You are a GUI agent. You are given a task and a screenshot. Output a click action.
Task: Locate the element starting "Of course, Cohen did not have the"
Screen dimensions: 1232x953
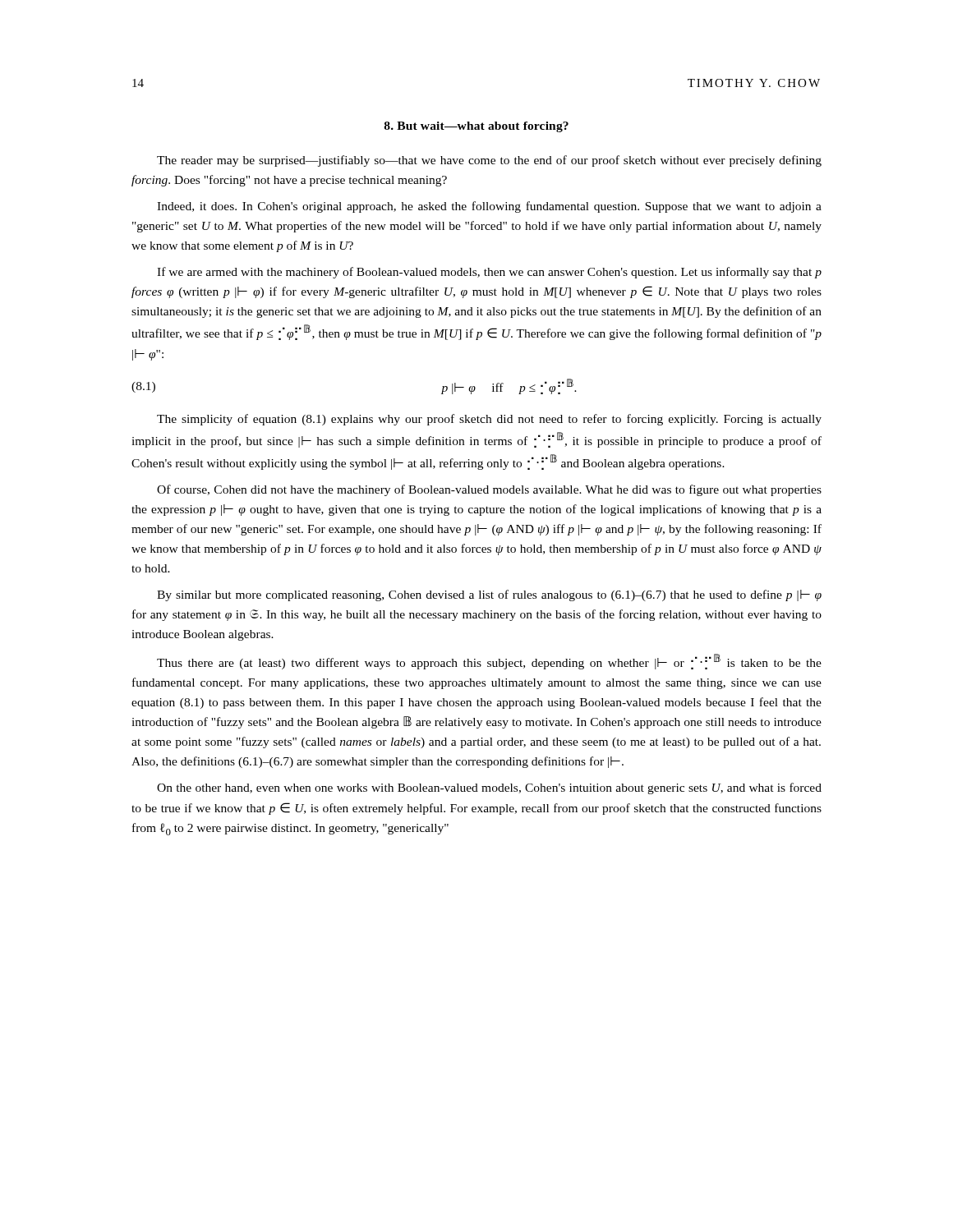click(476, 529)
